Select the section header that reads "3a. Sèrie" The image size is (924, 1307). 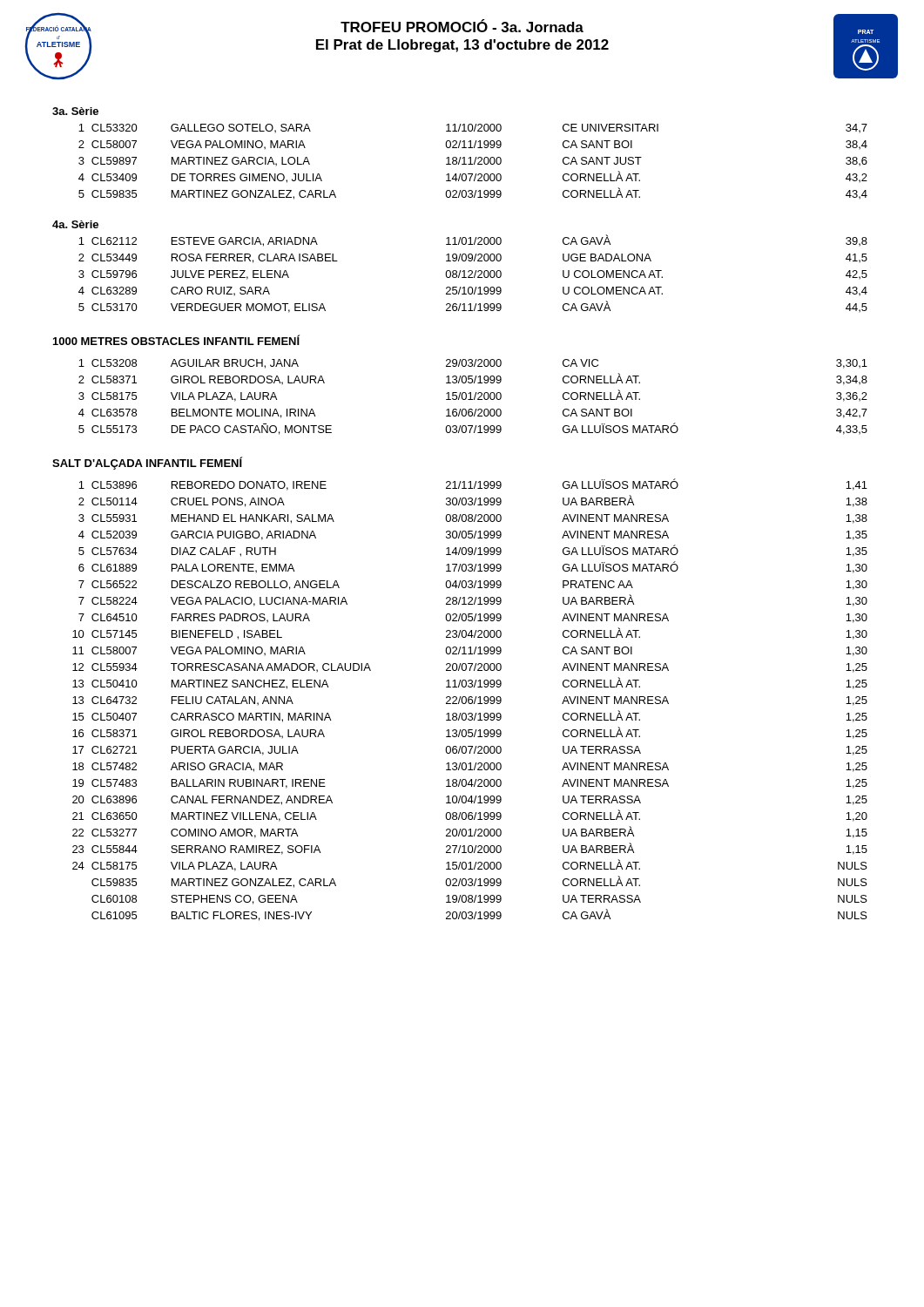(x=76, y=111)
